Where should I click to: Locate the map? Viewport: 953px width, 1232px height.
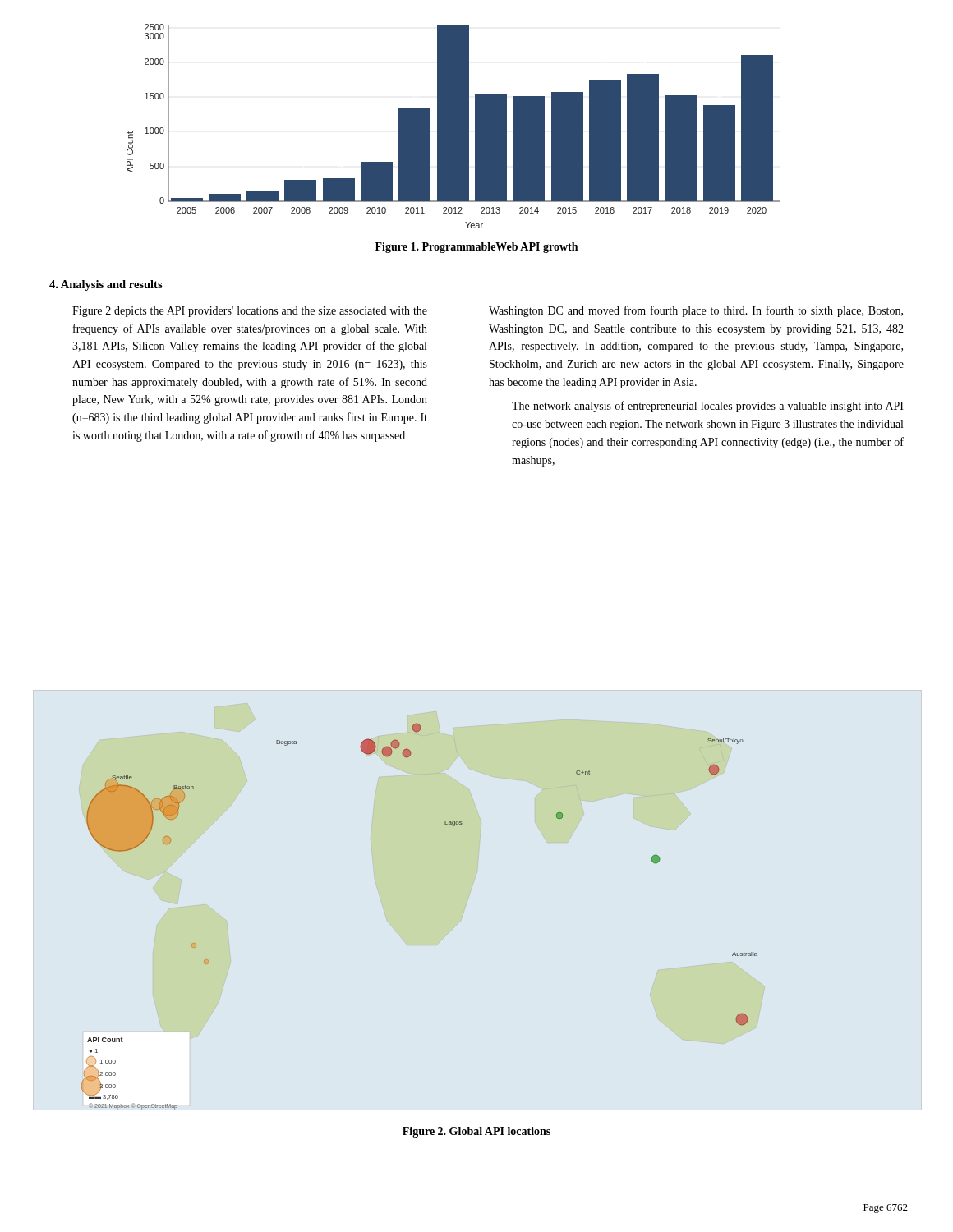(477, 900)
